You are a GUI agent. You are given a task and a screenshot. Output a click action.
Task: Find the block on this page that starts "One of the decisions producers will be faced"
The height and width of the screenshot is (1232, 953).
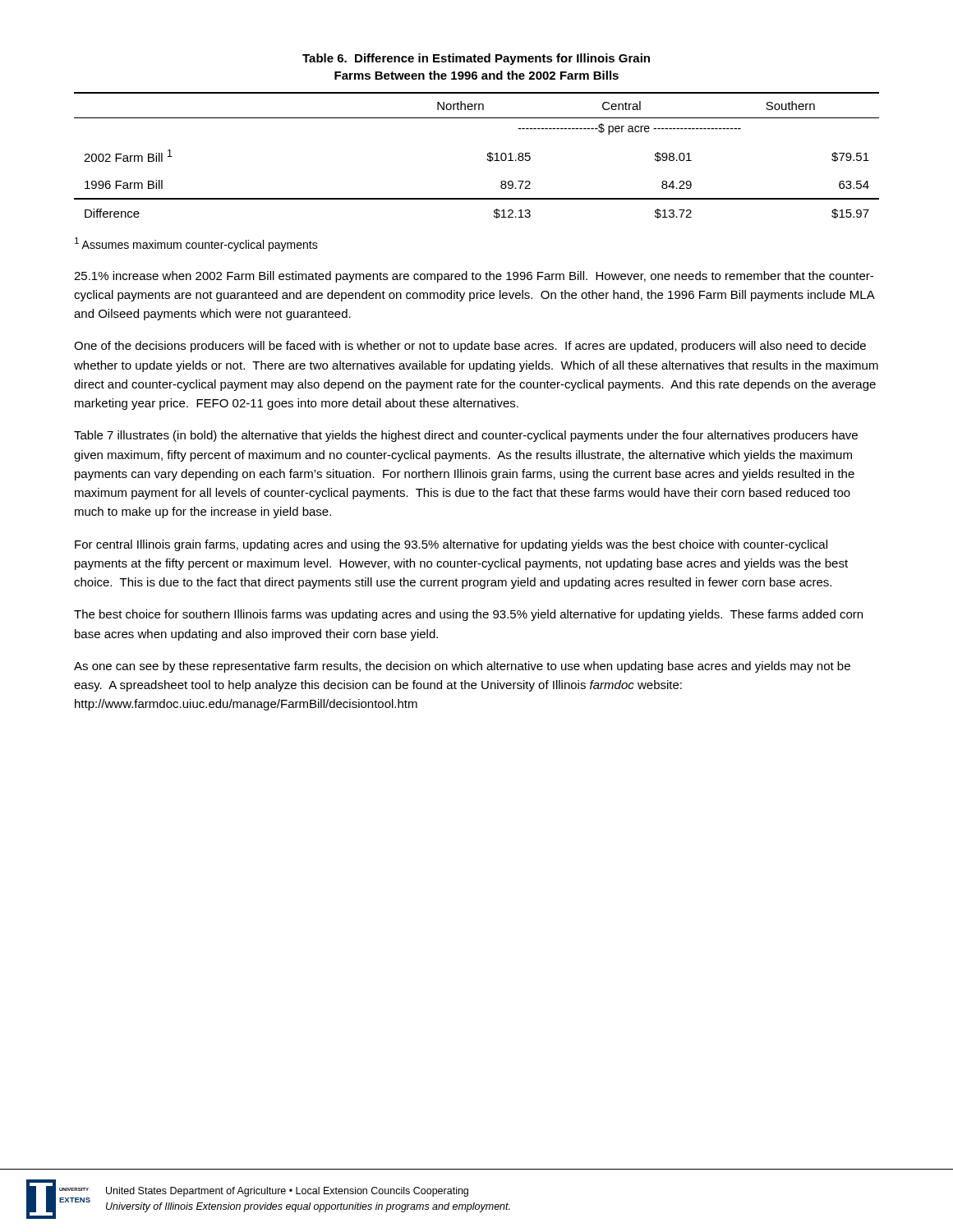(x=476, y=374)
